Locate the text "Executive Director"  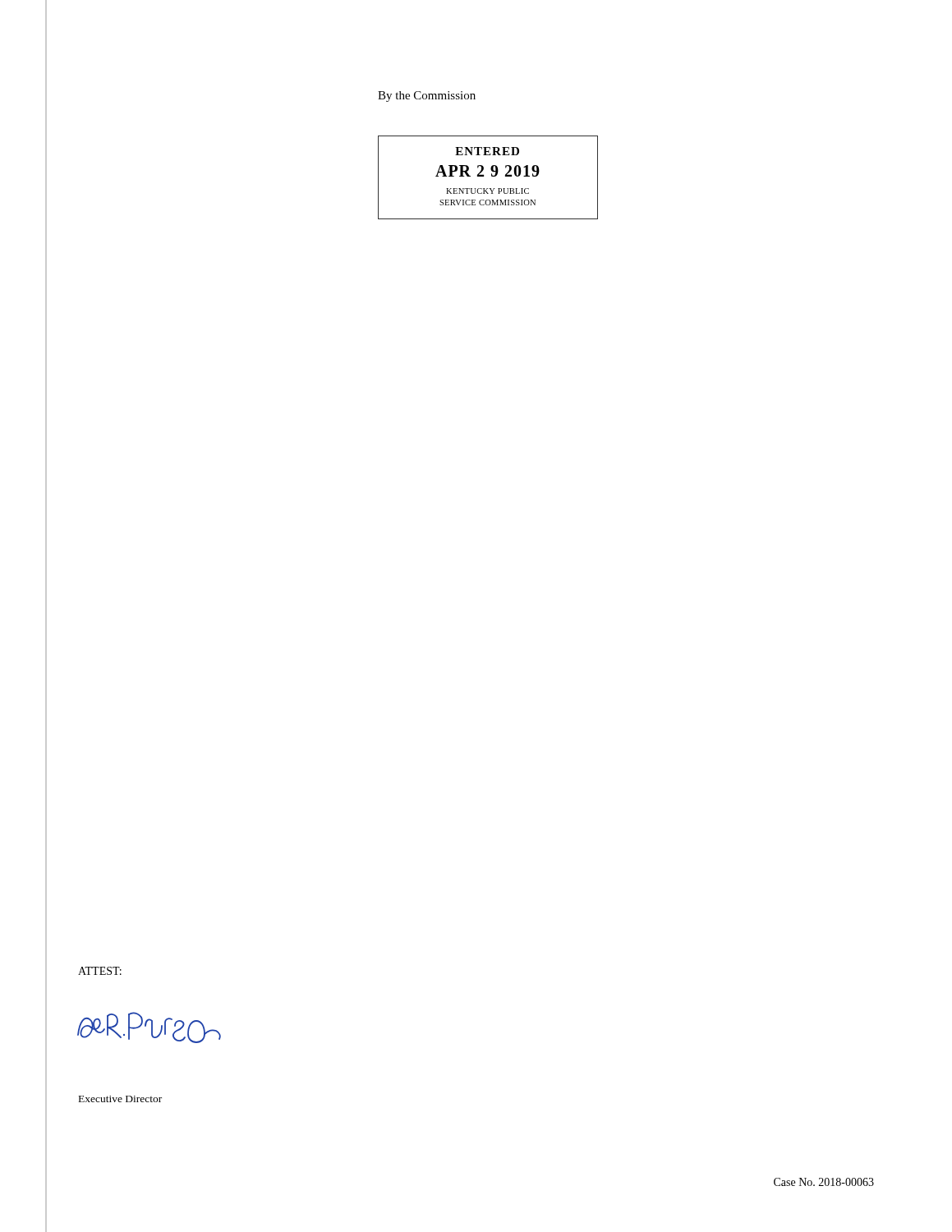click(x=120, y=1099)
